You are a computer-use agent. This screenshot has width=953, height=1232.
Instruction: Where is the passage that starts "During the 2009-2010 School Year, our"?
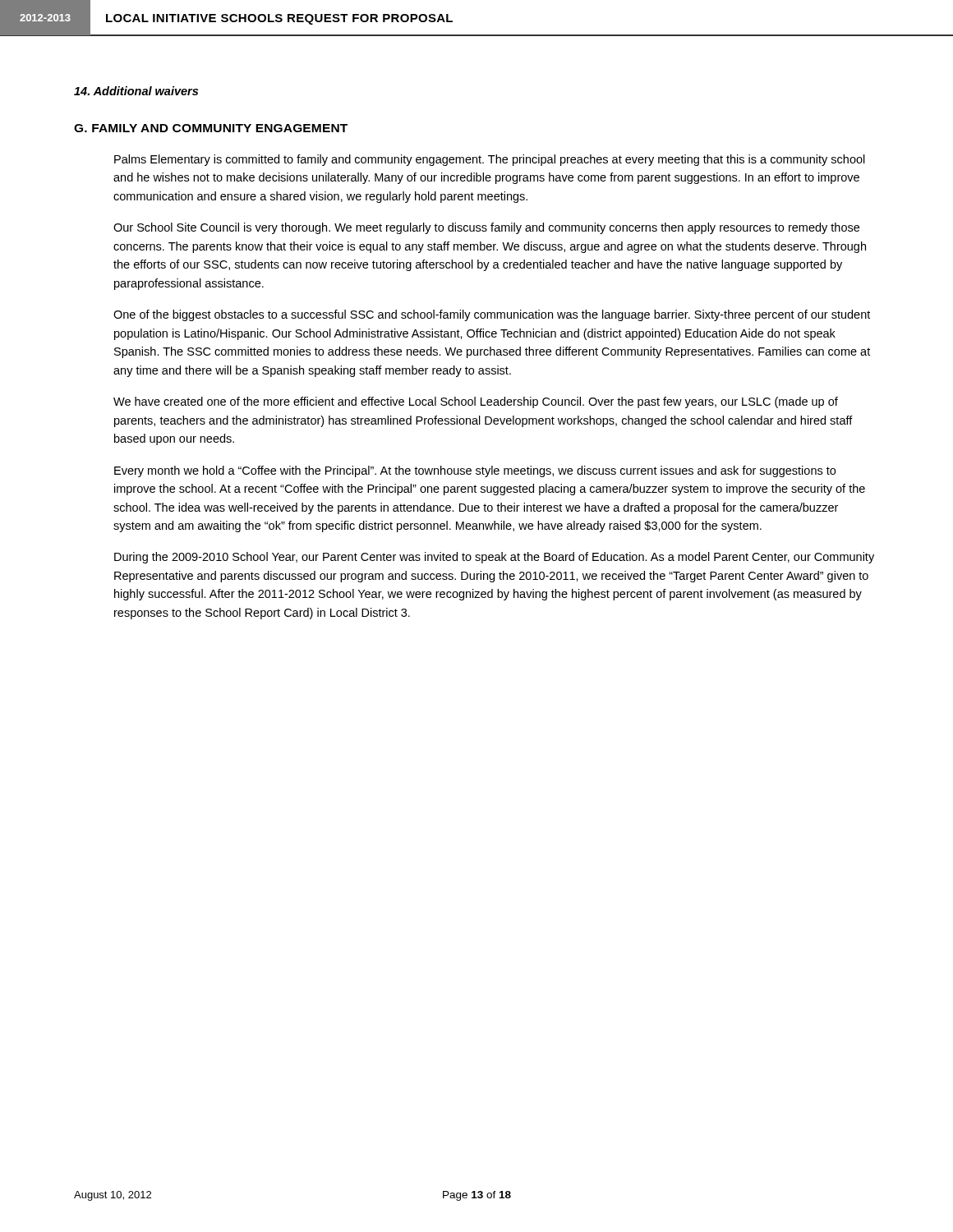[494, 585]
